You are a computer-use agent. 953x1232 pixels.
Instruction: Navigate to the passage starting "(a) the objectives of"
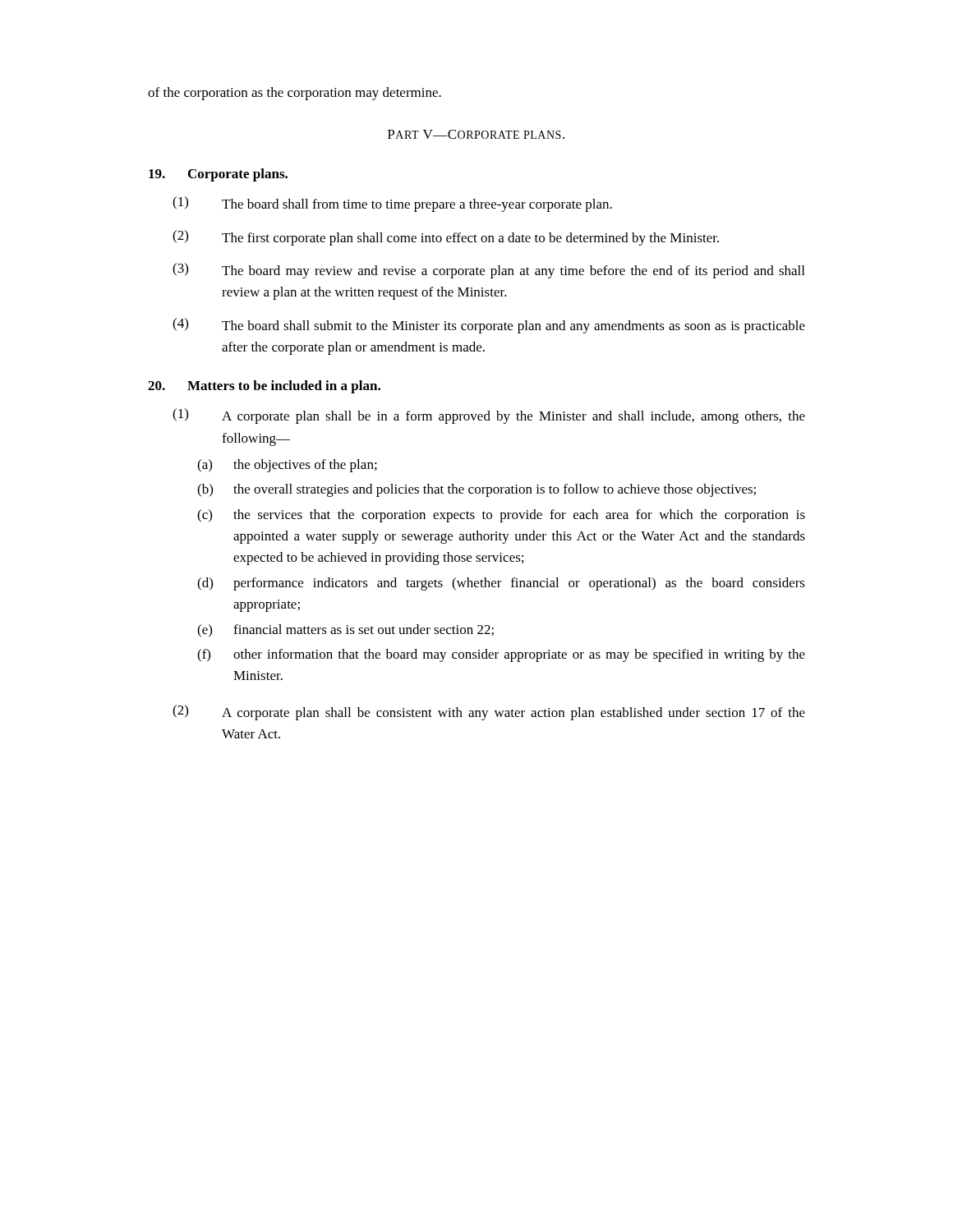[x=287, y=466]
